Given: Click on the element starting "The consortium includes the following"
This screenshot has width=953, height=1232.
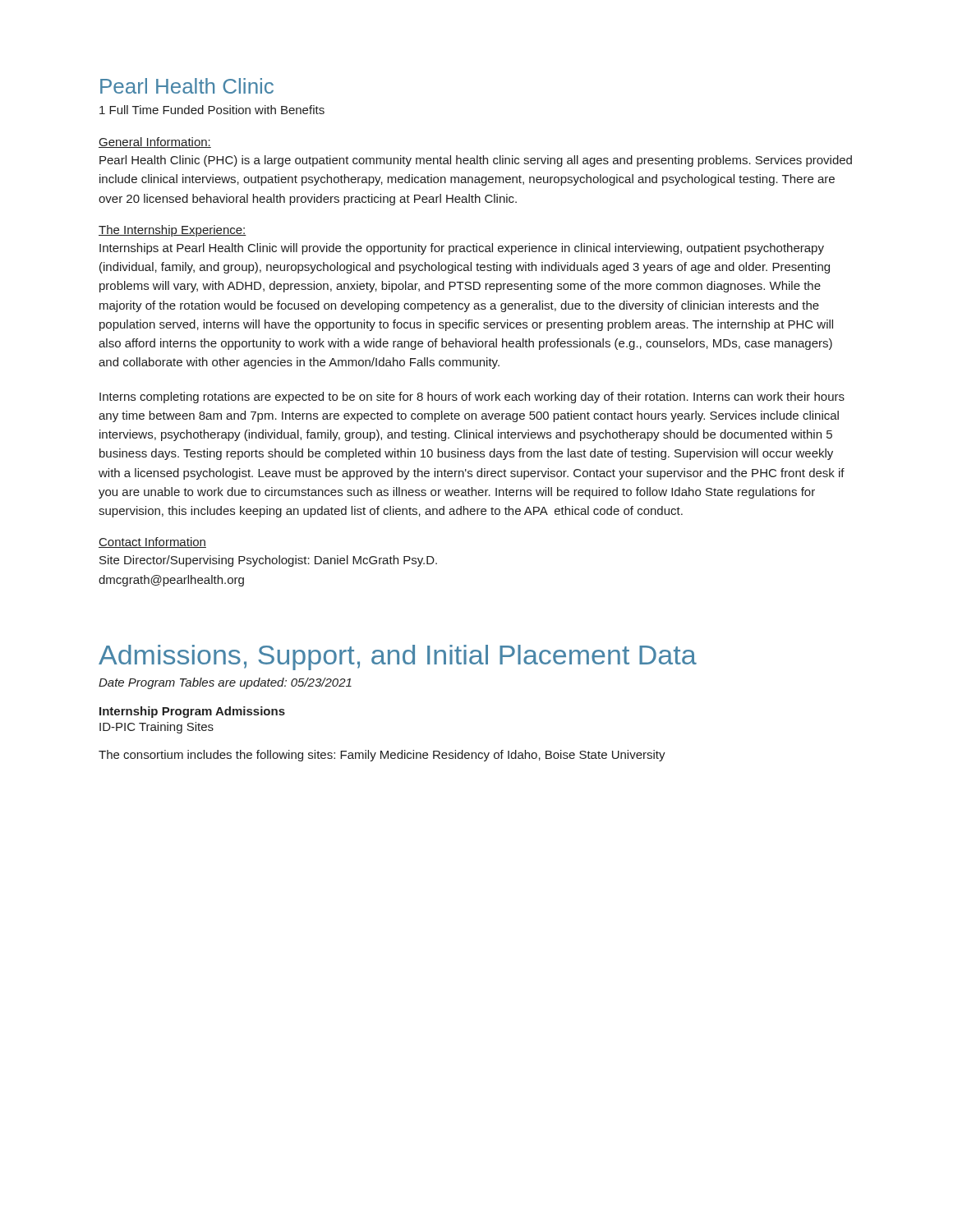Looking at the screenshot, I should coord(476,754).
